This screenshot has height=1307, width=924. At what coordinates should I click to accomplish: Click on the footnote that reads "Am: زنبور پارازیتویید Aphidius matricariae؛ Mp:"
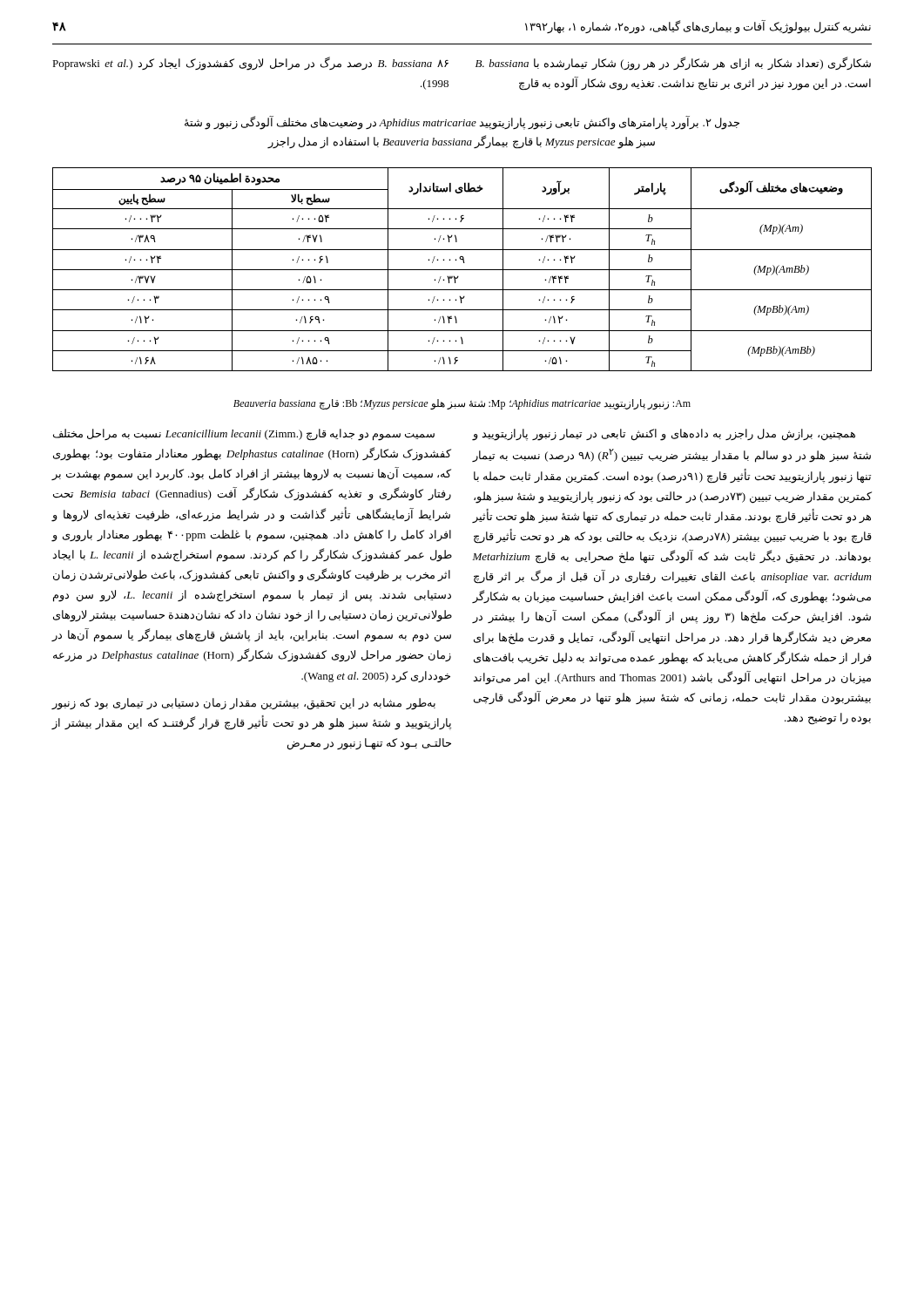(462, 403)
